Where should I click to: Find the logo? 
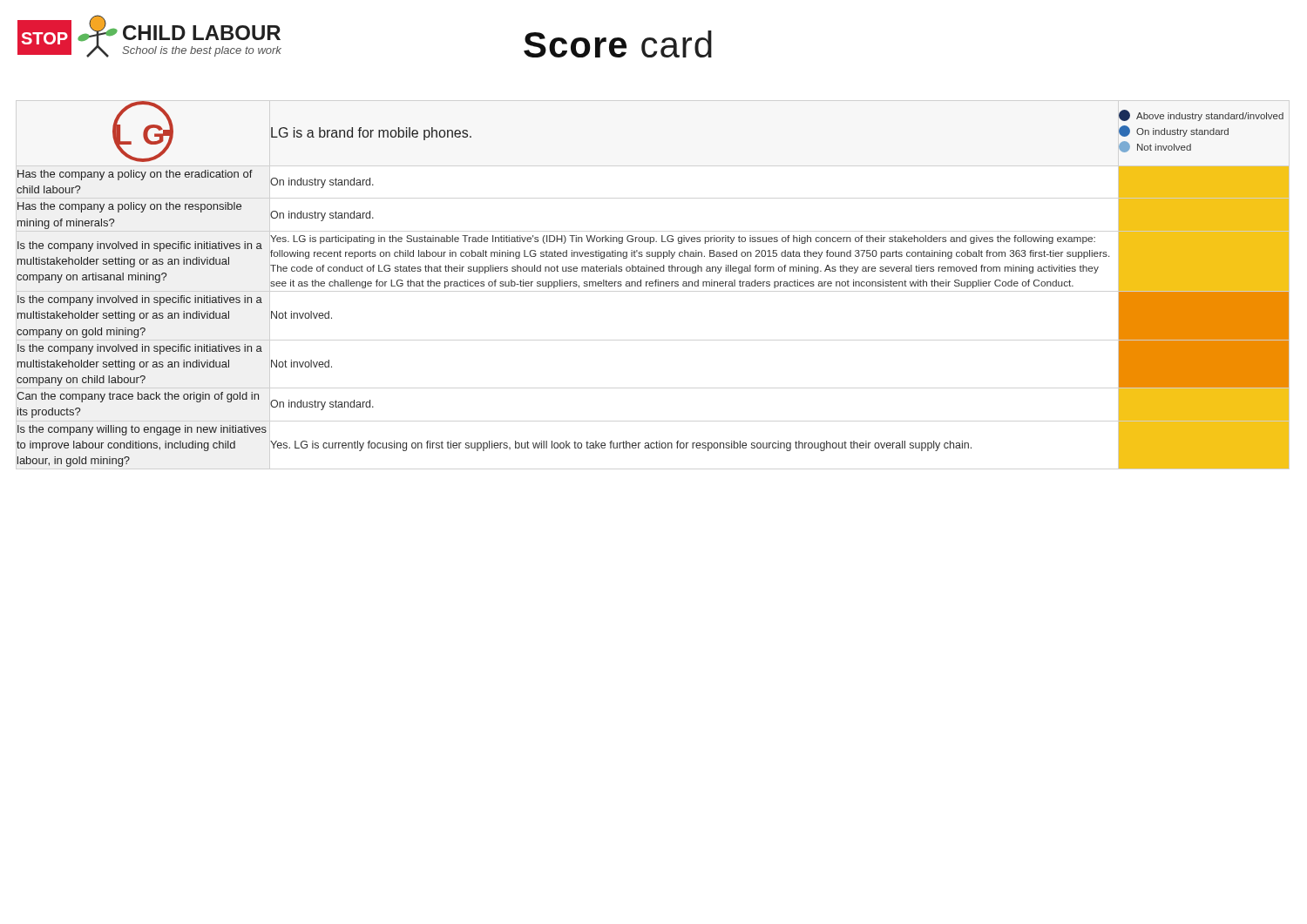pyautogui.click(x=166, y=37)
